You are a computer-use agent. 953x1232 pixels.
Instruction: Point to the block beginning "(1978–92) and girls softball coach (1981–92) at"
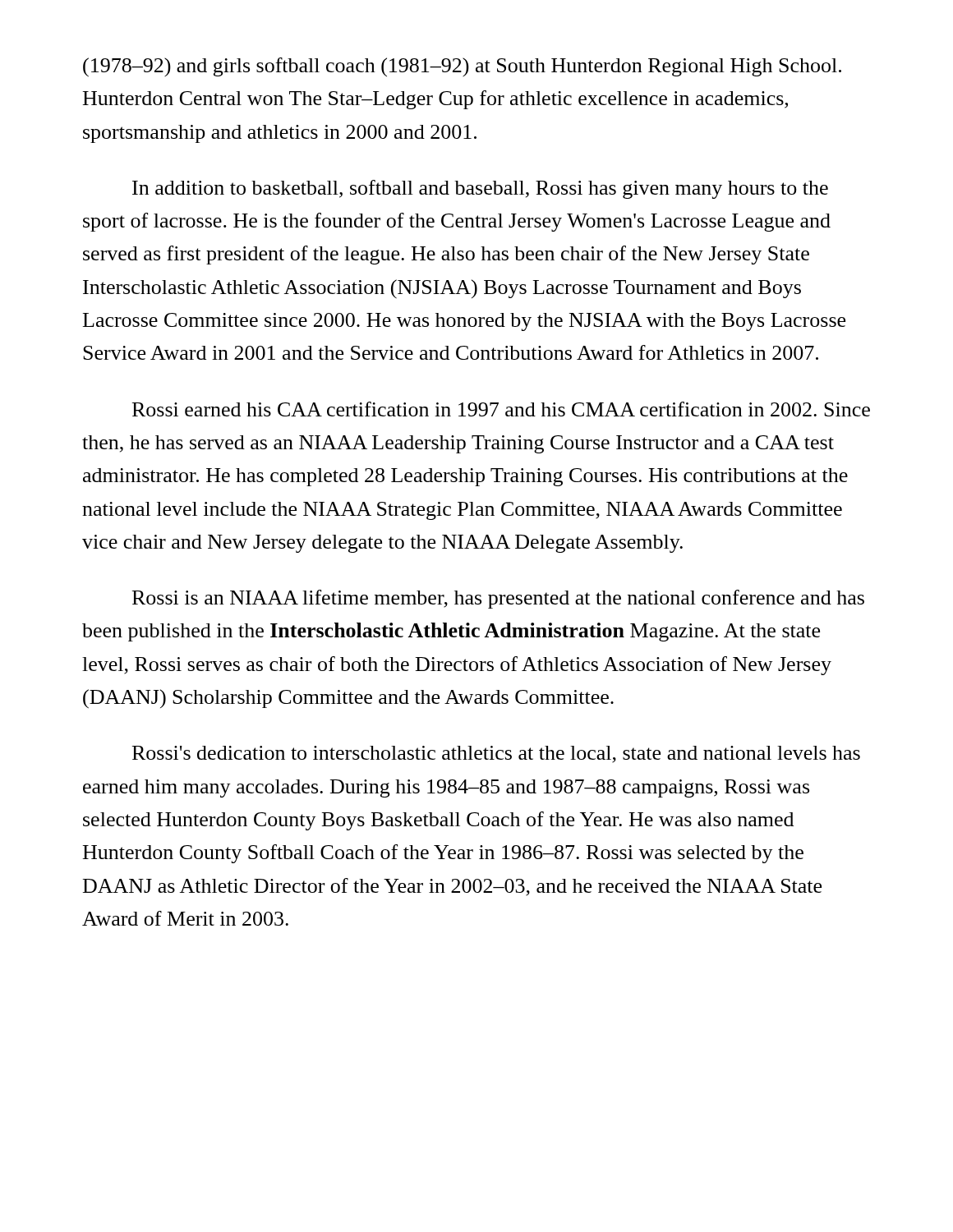point(476,492)
